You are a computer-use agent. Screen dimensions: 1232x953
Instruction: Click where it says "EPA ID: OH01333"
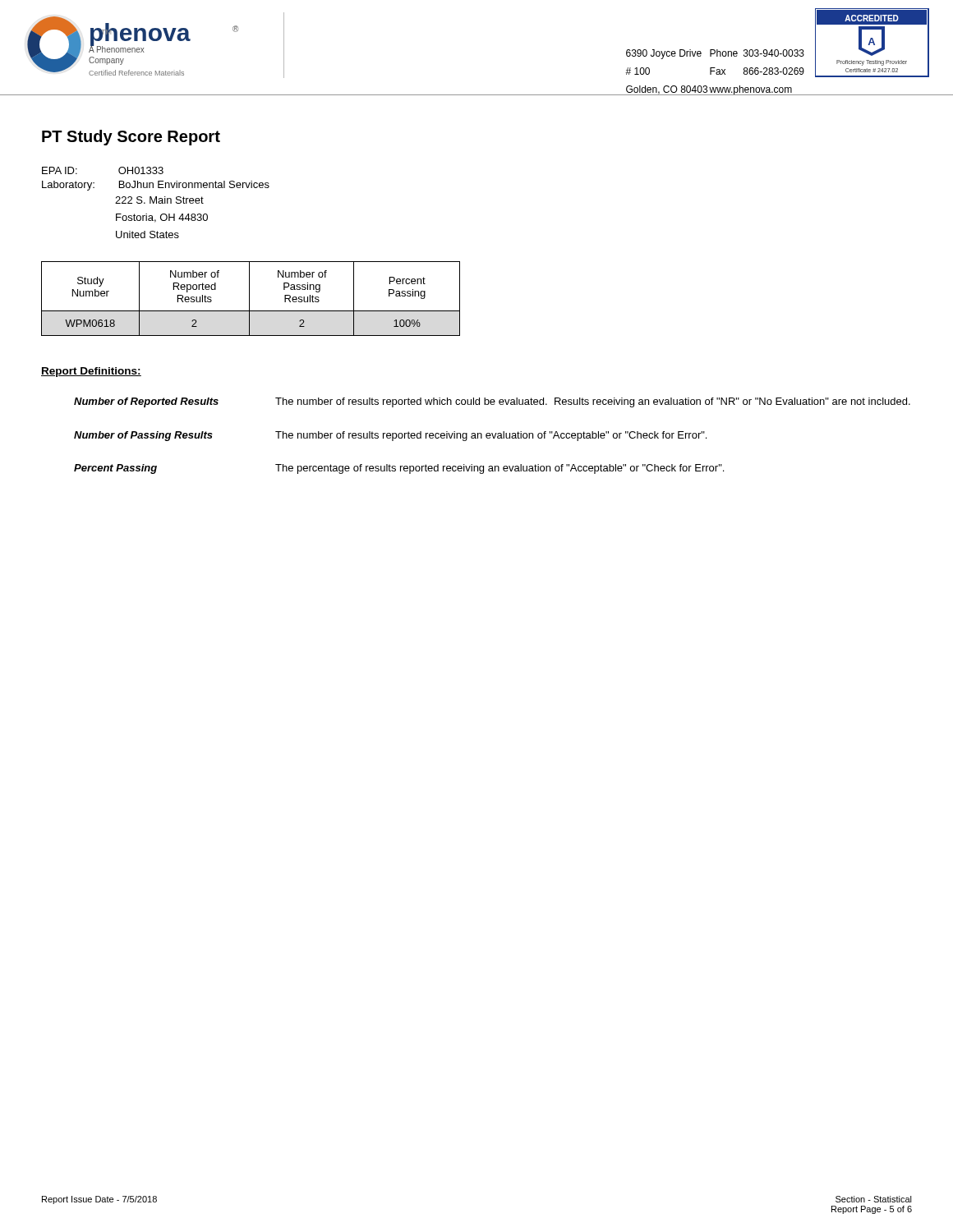click(55, 170)
